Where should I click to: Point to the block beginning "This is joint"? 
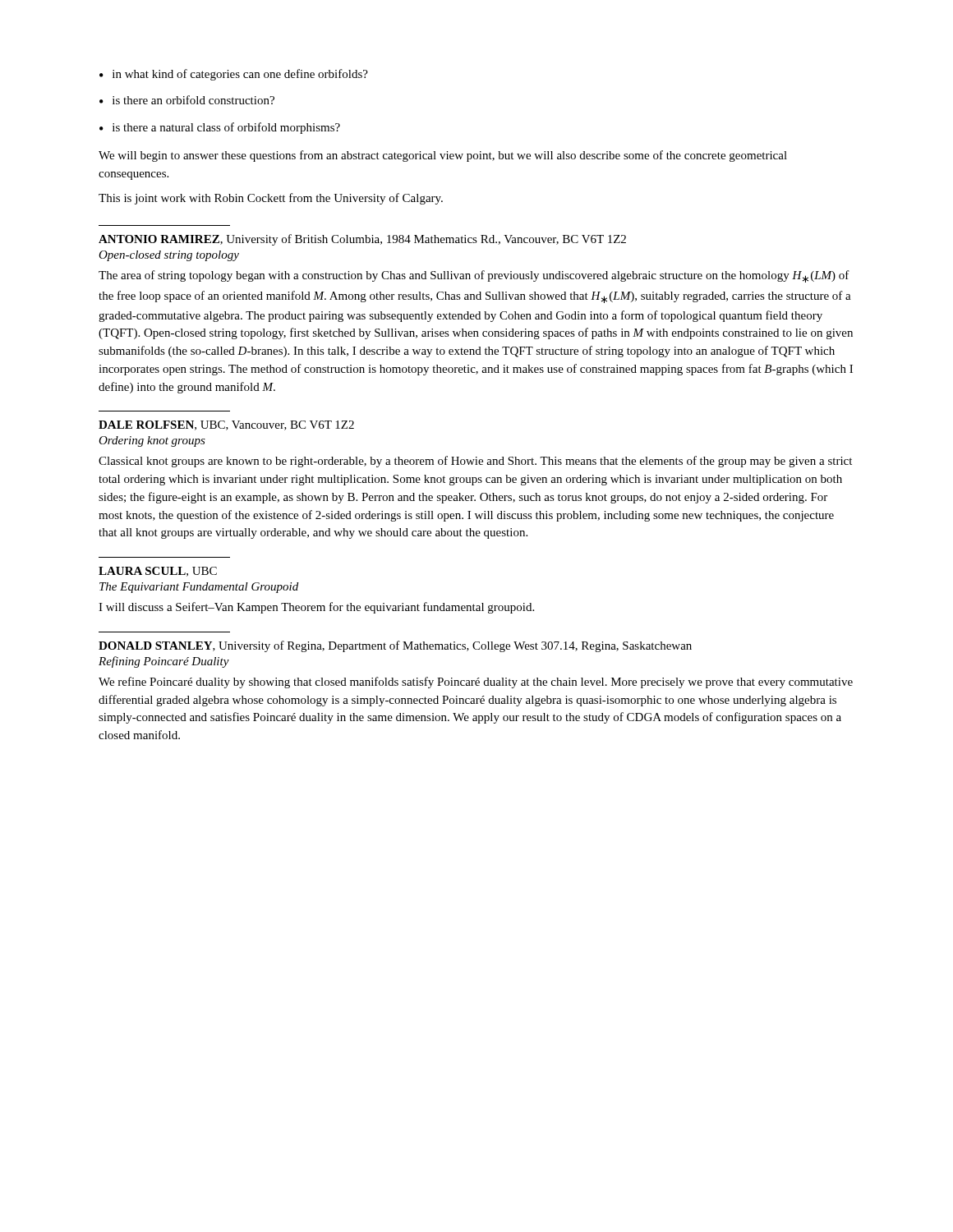pos(271,198)
